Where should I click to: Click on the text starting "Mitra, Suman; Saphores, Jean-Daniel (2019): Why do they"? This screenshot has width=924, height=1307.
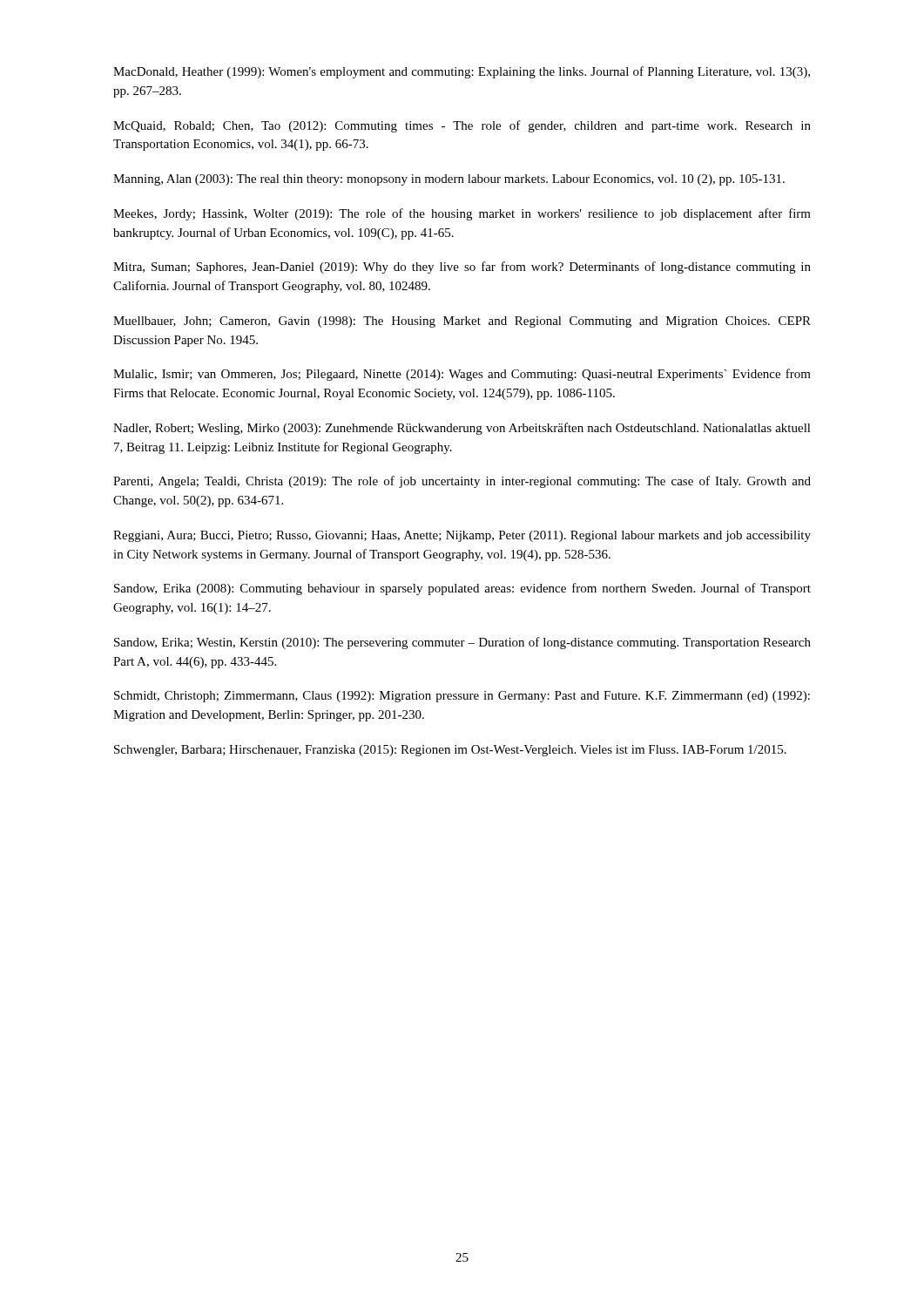click(x=462, y=276)
